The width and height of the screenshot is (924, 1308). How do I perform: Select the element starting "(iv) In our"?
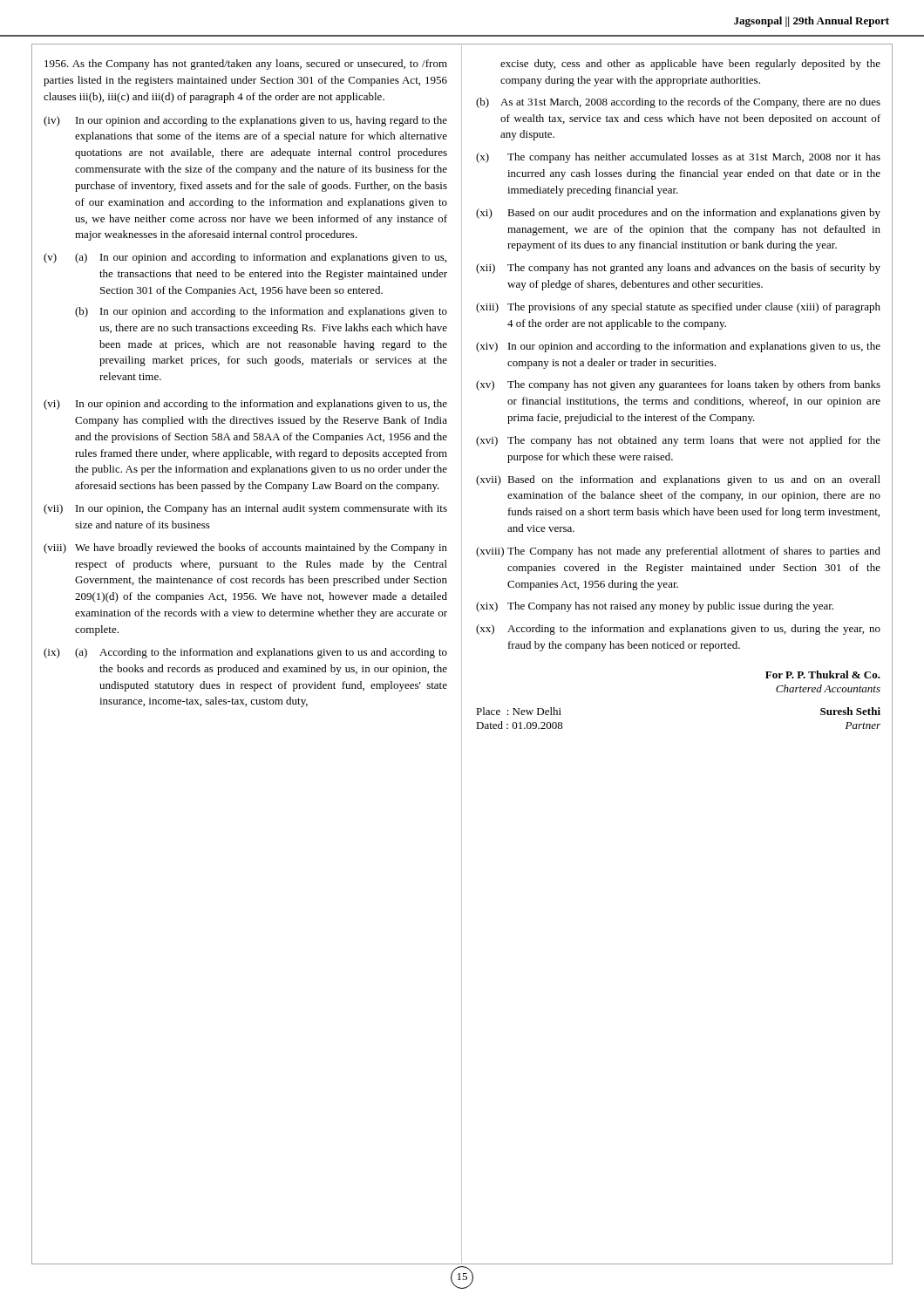pyautogui.click(x=245, y=178)
